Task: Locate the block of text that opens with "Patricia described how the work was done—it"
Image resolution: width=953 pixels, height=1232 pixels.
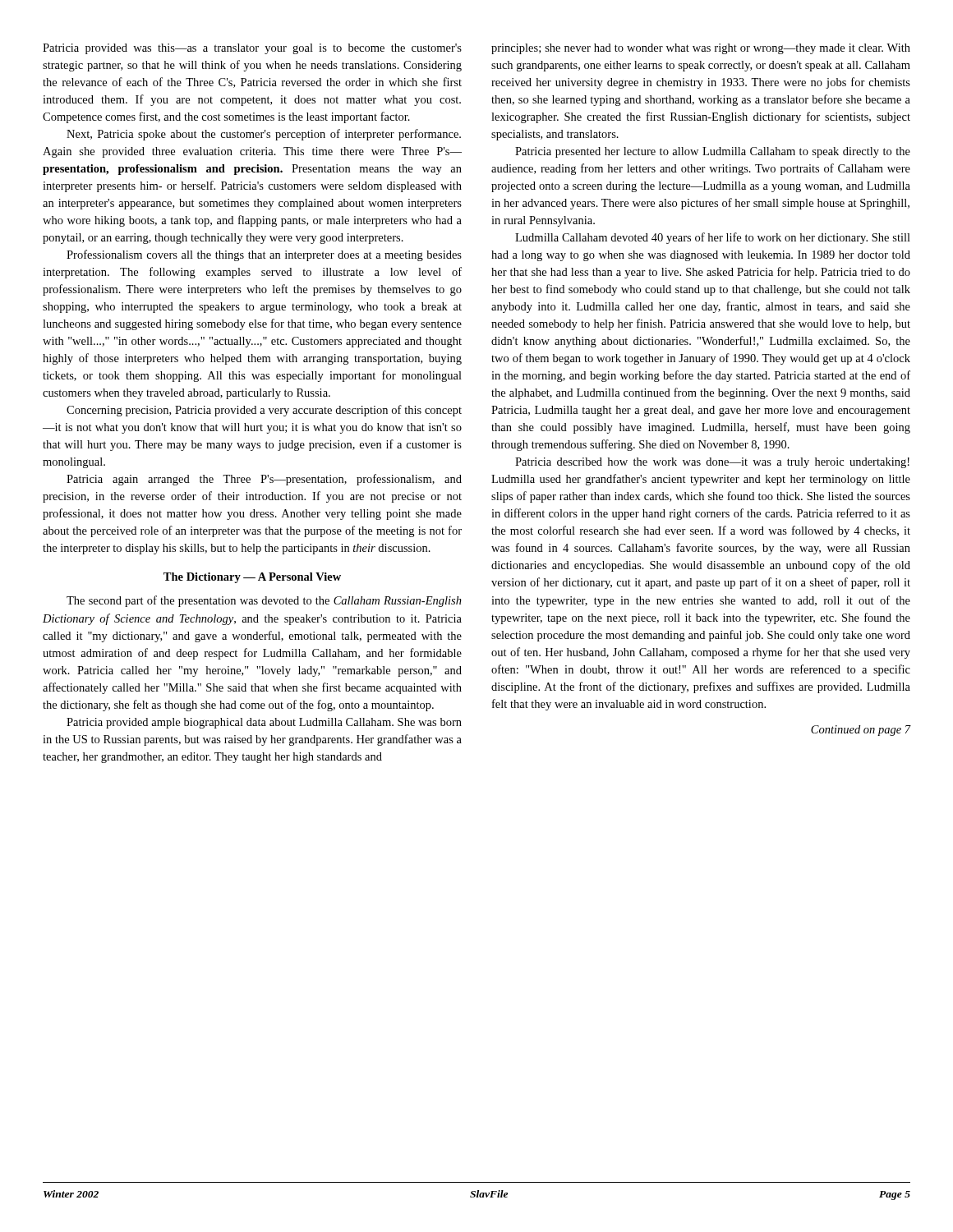Action: (701, 583)
